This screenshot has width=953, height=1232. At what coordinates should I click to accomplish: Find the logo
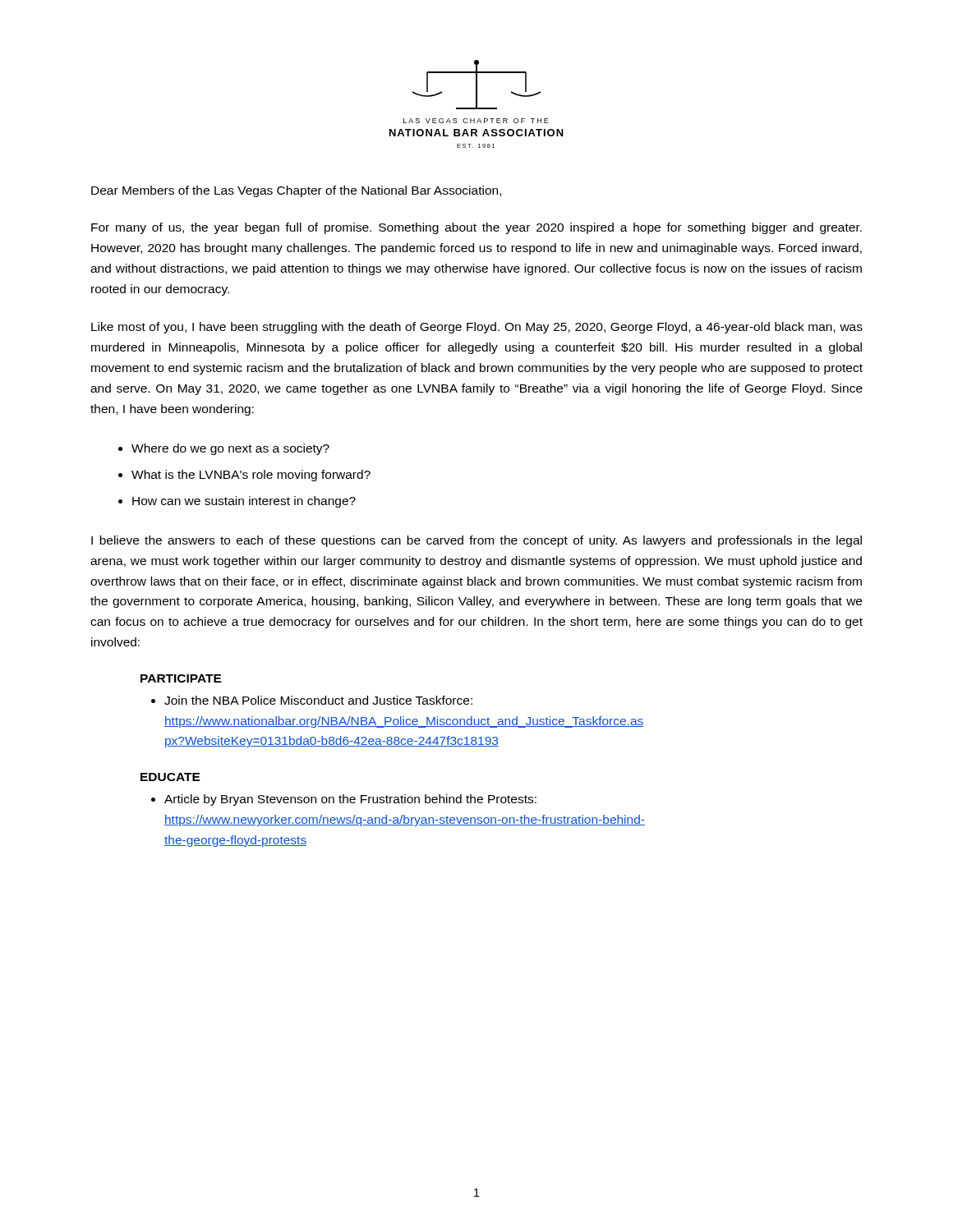[x=476, y=103]
